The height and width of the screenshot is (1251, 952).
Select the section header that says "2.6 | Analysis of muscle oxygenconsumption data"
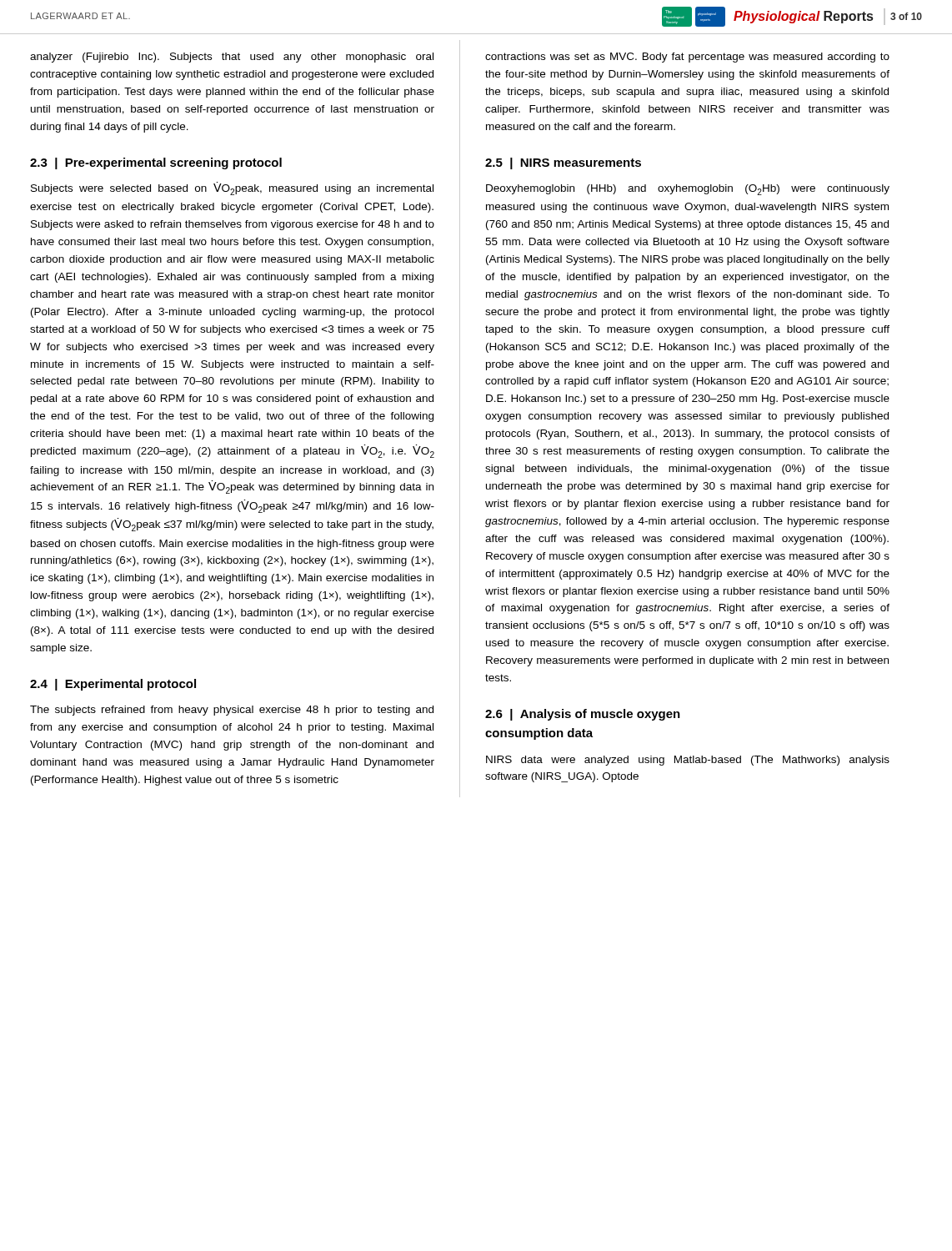pyautogui.click(x=583, y=723)
